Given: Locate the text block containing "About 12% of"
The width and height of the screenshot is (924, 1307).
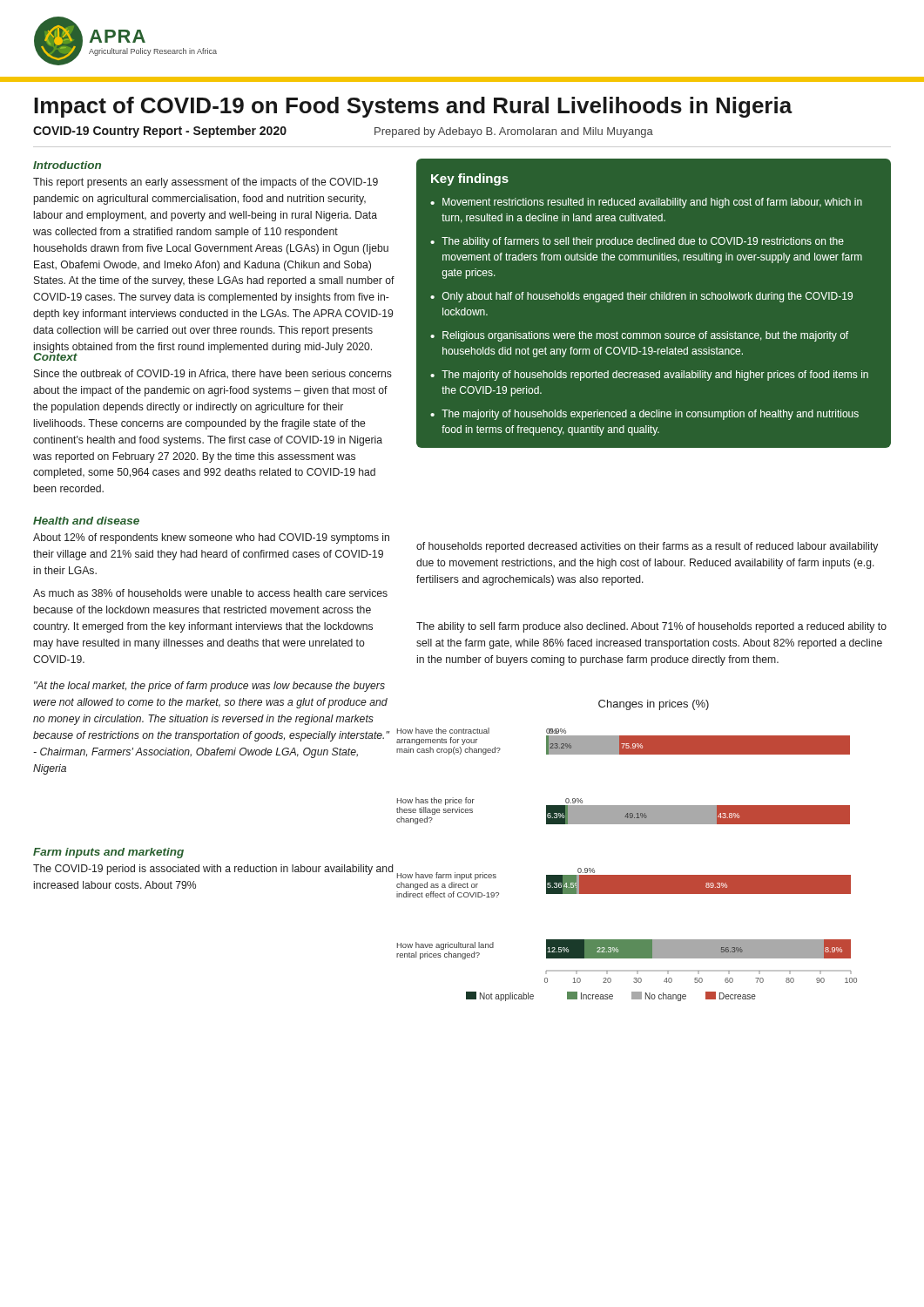Looking at the screenshot, I should pos(214,554).
